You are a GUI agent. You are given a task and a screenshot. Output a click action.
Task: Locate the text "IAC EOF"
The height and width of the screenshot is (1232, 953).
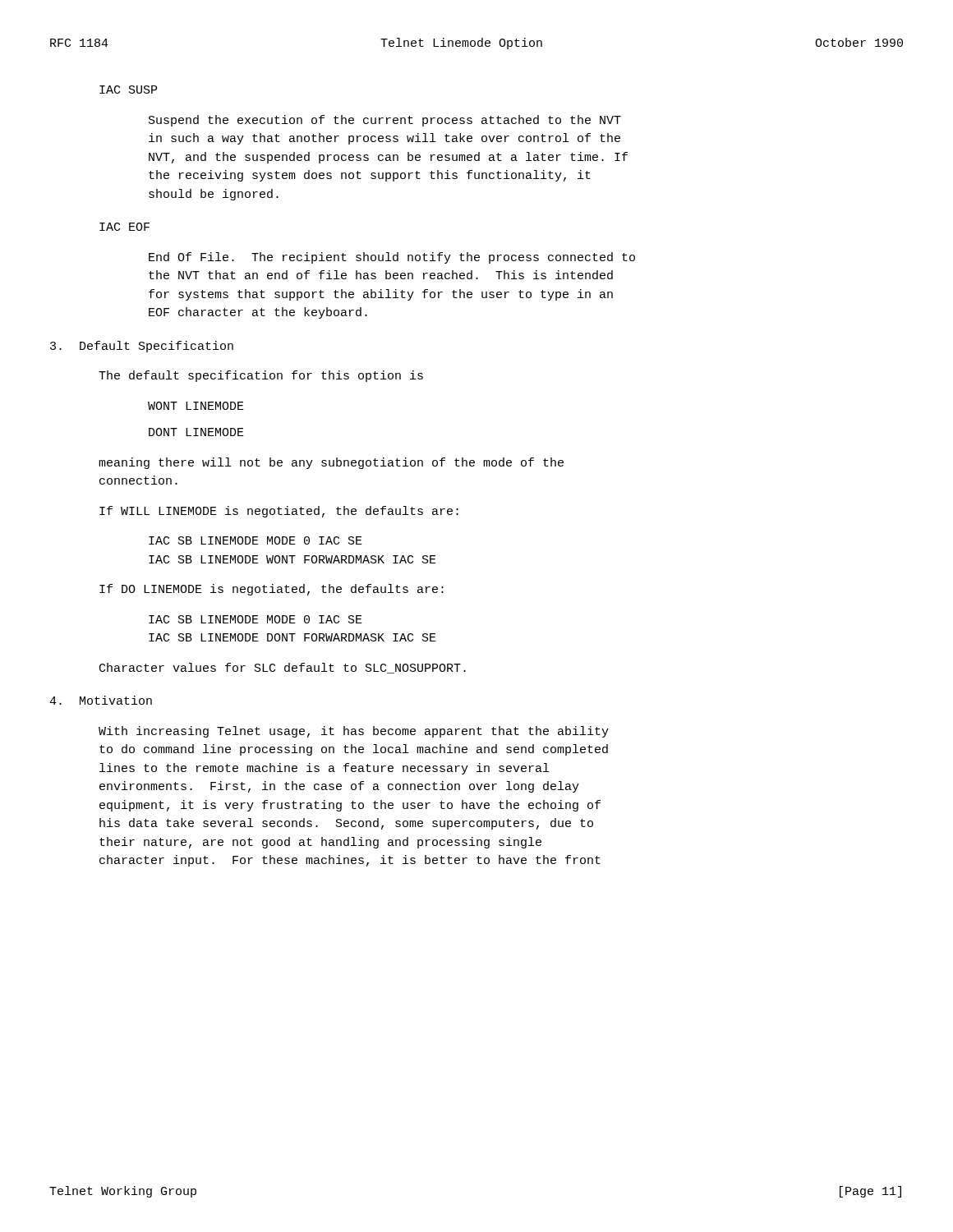109,226
